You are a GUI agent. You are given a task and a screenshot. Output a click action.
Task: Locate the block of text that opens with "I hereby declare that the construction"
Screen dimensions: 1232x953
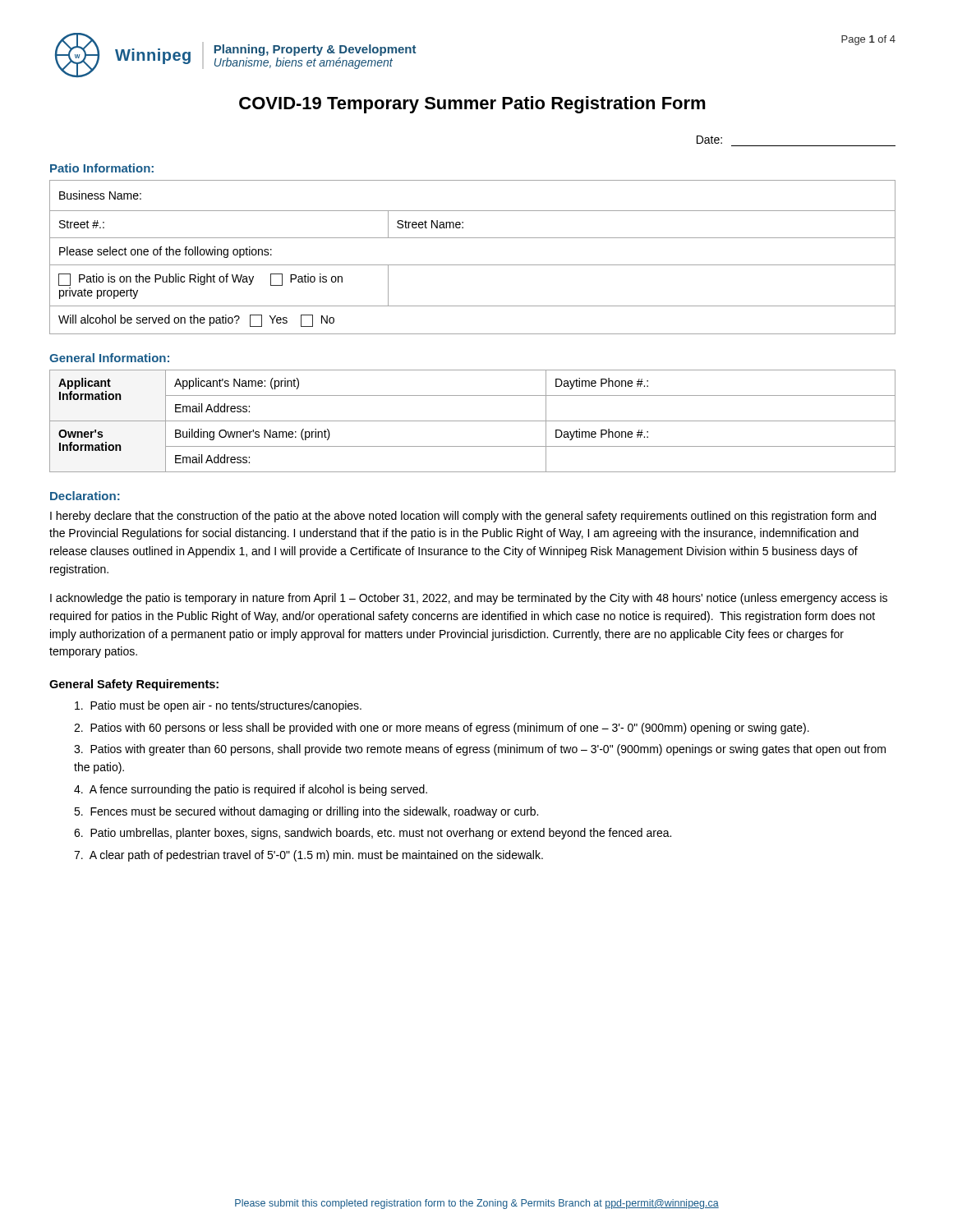pyautogui.click(x=463, y=542)
